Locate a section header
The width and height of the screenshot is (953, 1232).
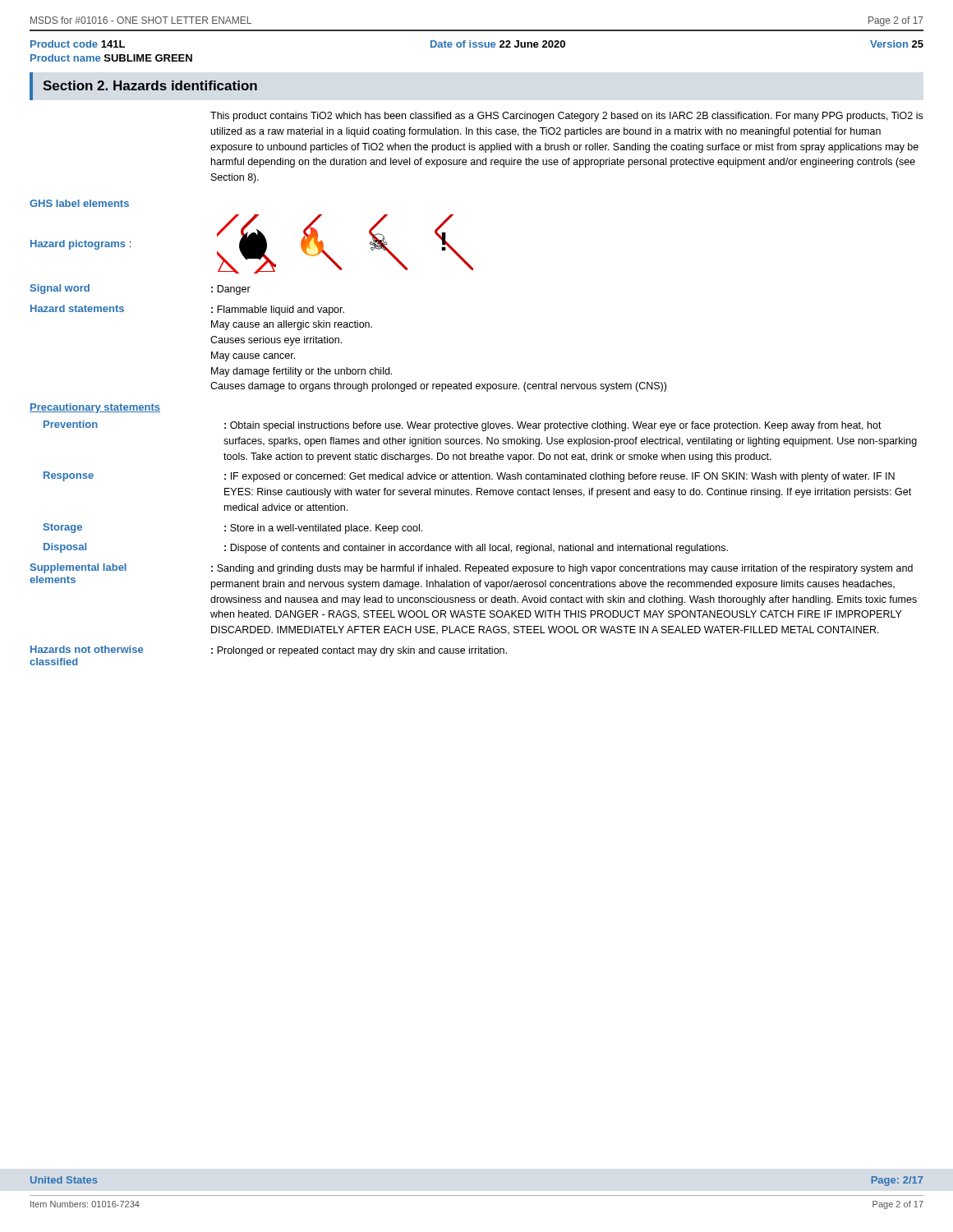(150, 86)
